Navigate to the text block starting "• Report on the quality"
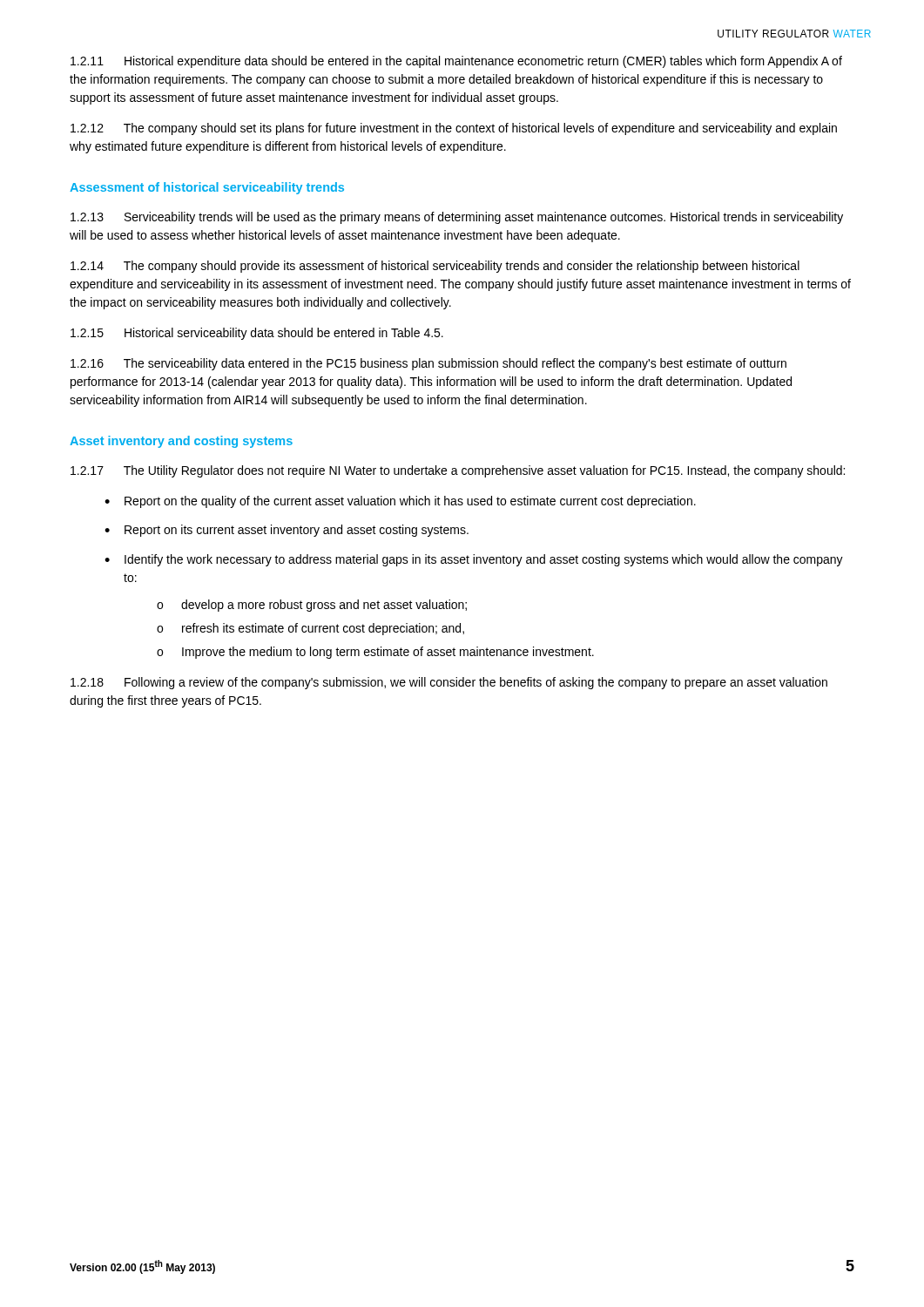The image size is (924, 1307). pyautogui.click(x=400, y=503)
